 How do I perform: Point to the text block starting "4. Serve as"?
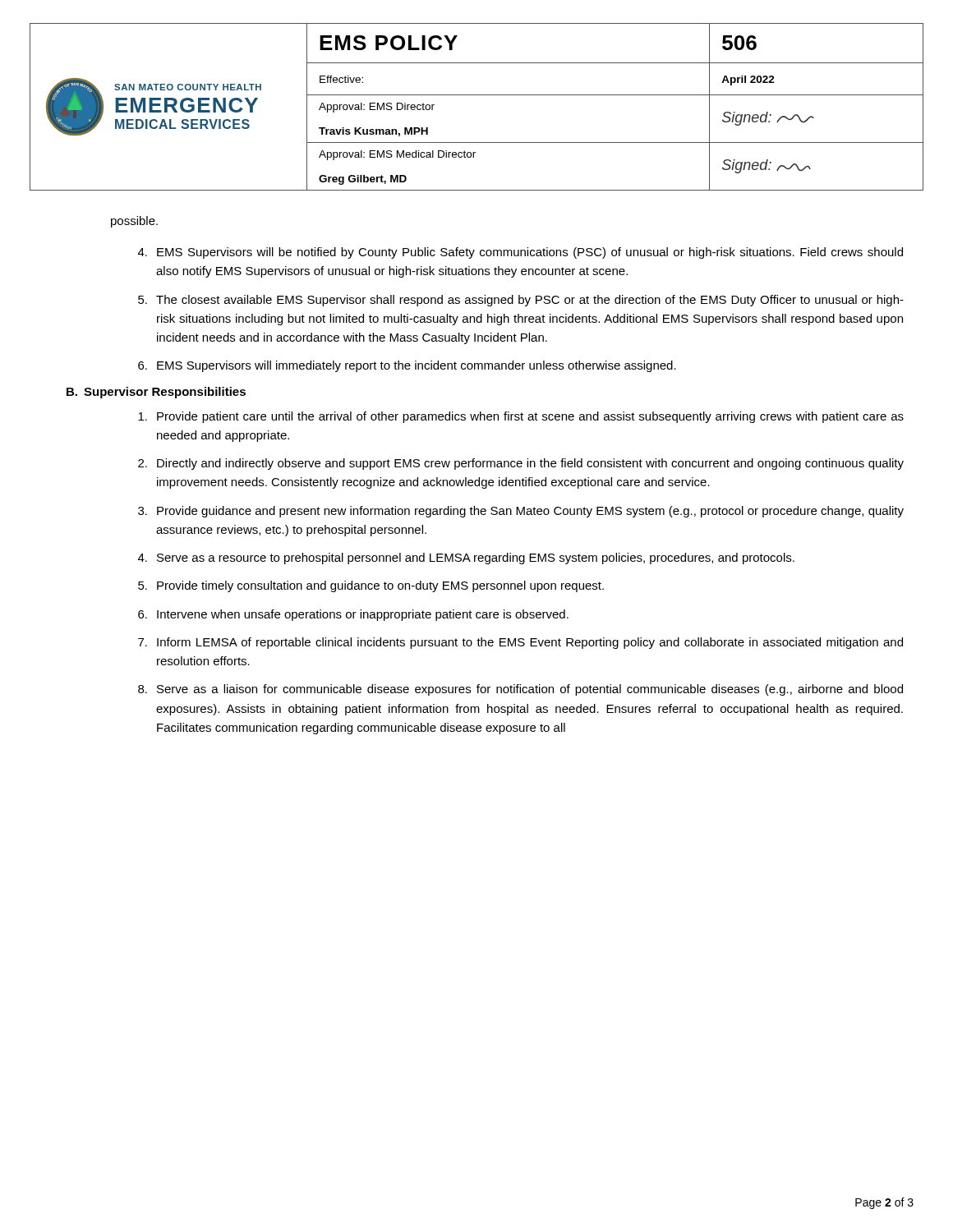[x=507, y=557]
